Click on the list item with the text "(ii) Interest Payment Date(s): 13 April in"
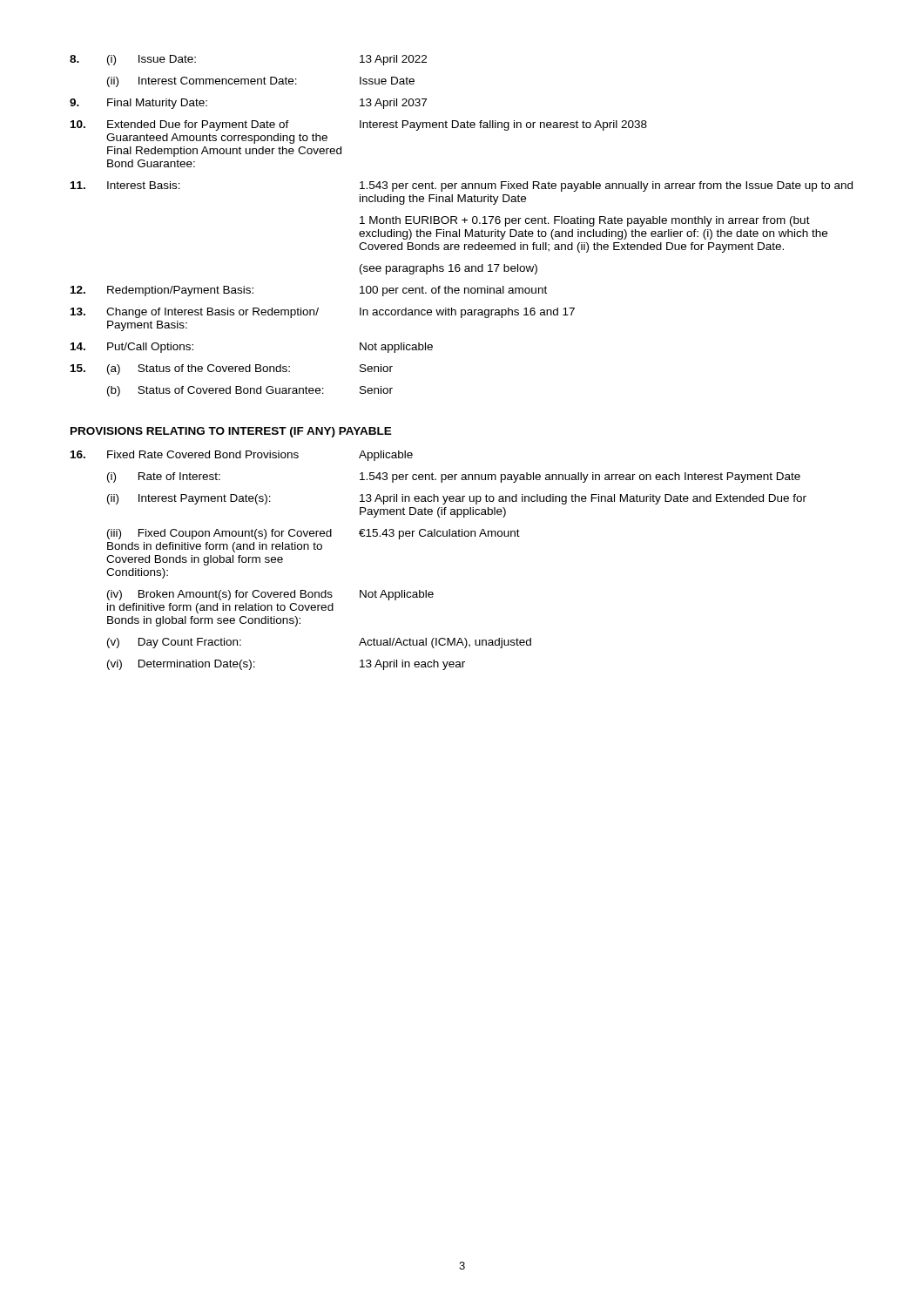Image resolution: width=924 pixels, height=1307 pixels. [x=480, y=505]
